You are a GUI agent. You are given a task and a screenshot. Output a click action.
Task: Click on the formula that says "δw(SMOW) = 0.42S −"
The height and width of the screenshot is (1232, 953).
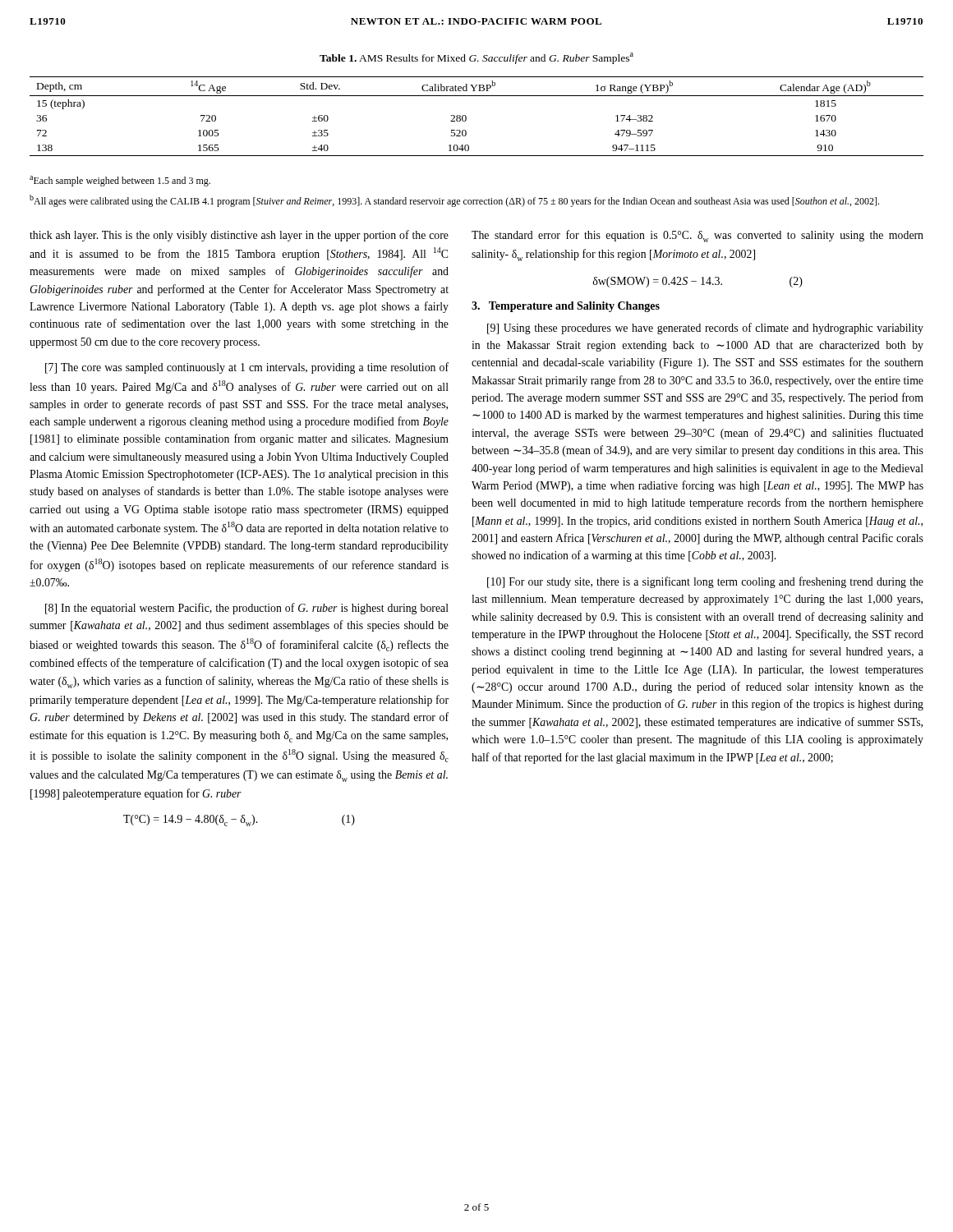pos(698,281)
